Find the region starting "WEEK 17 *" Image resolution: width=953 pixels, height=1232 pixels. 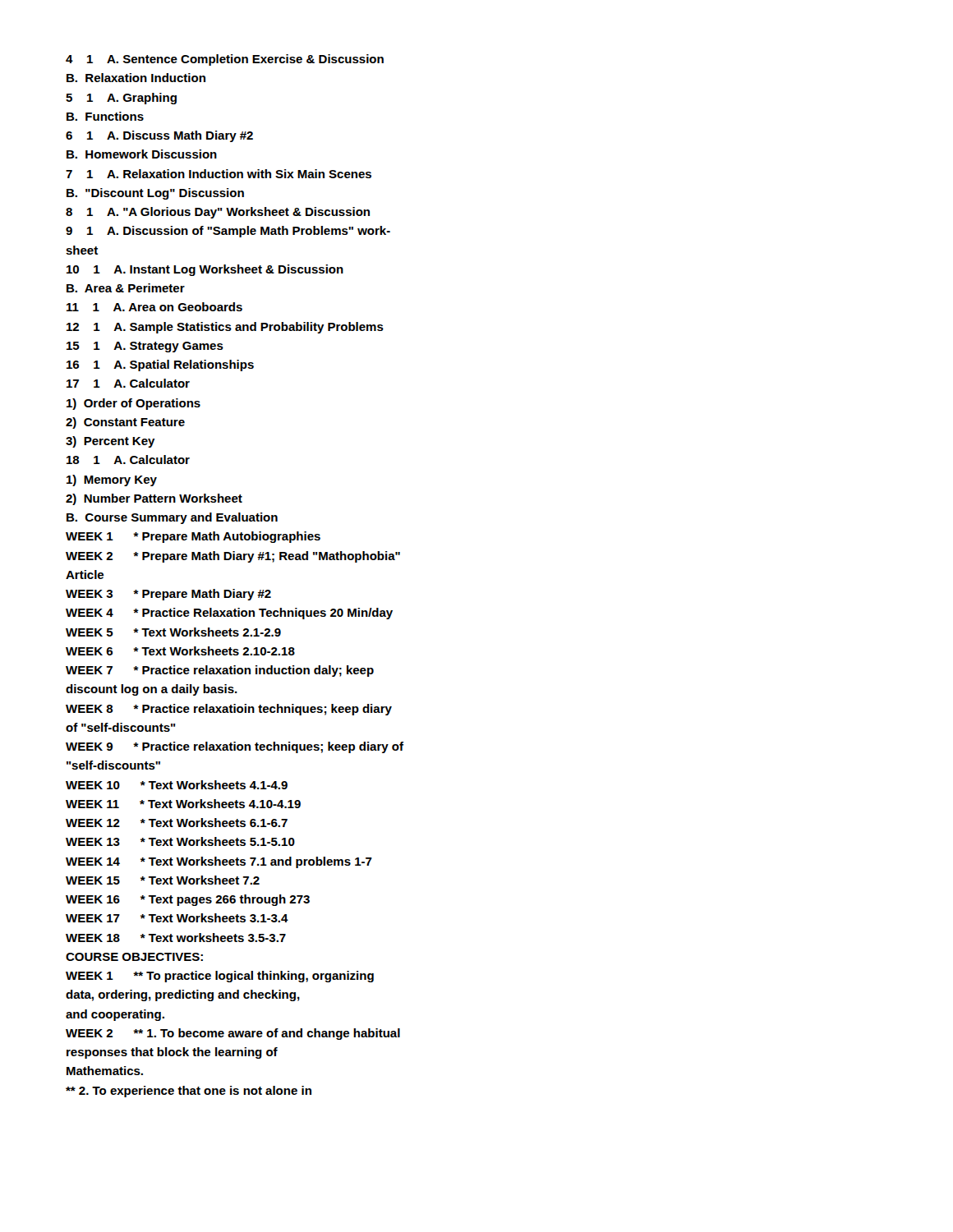click(x=177, y=918)
